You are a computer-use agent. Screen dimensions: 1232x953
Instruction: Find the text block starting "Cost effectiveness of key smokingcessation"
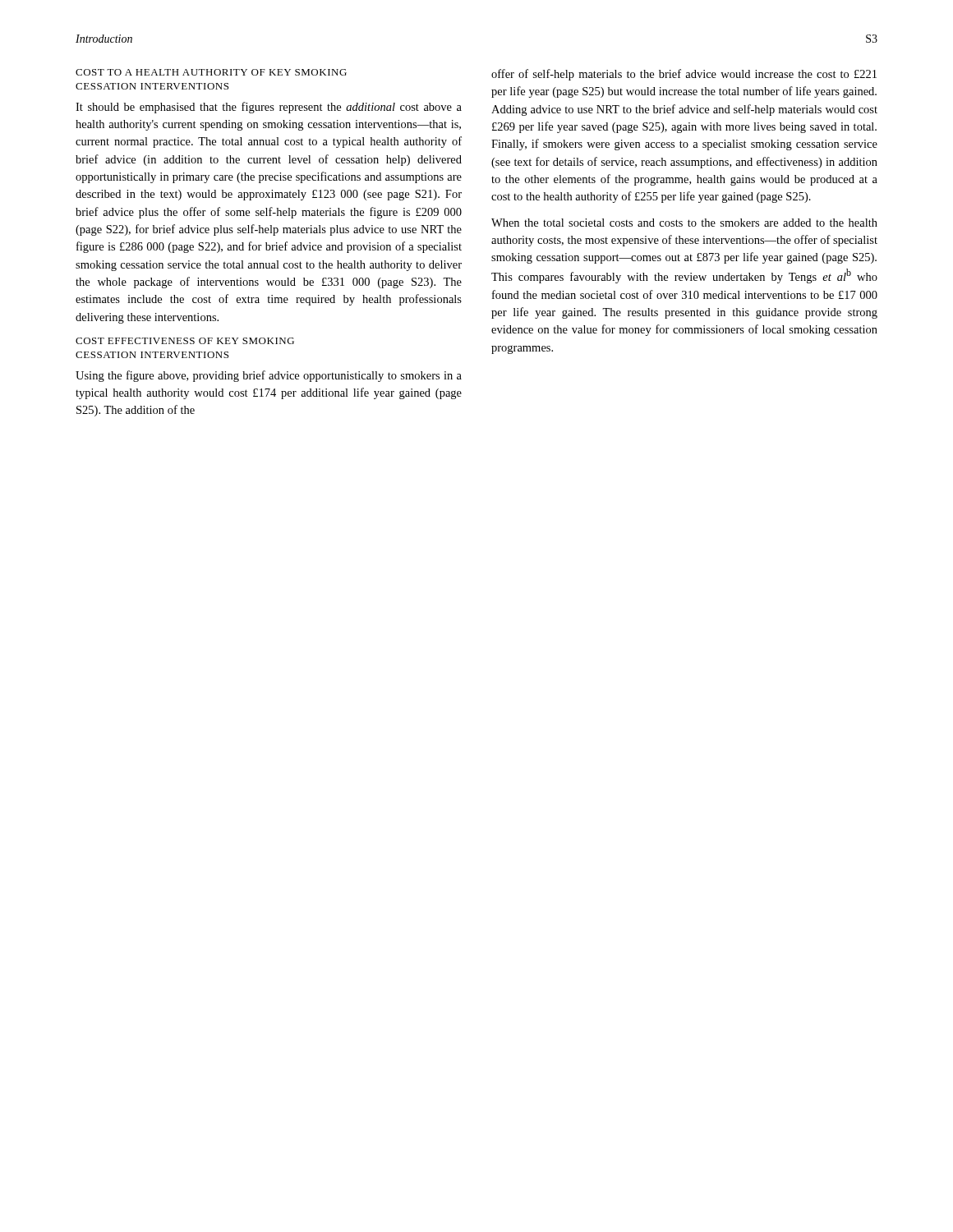click(185, 347)
